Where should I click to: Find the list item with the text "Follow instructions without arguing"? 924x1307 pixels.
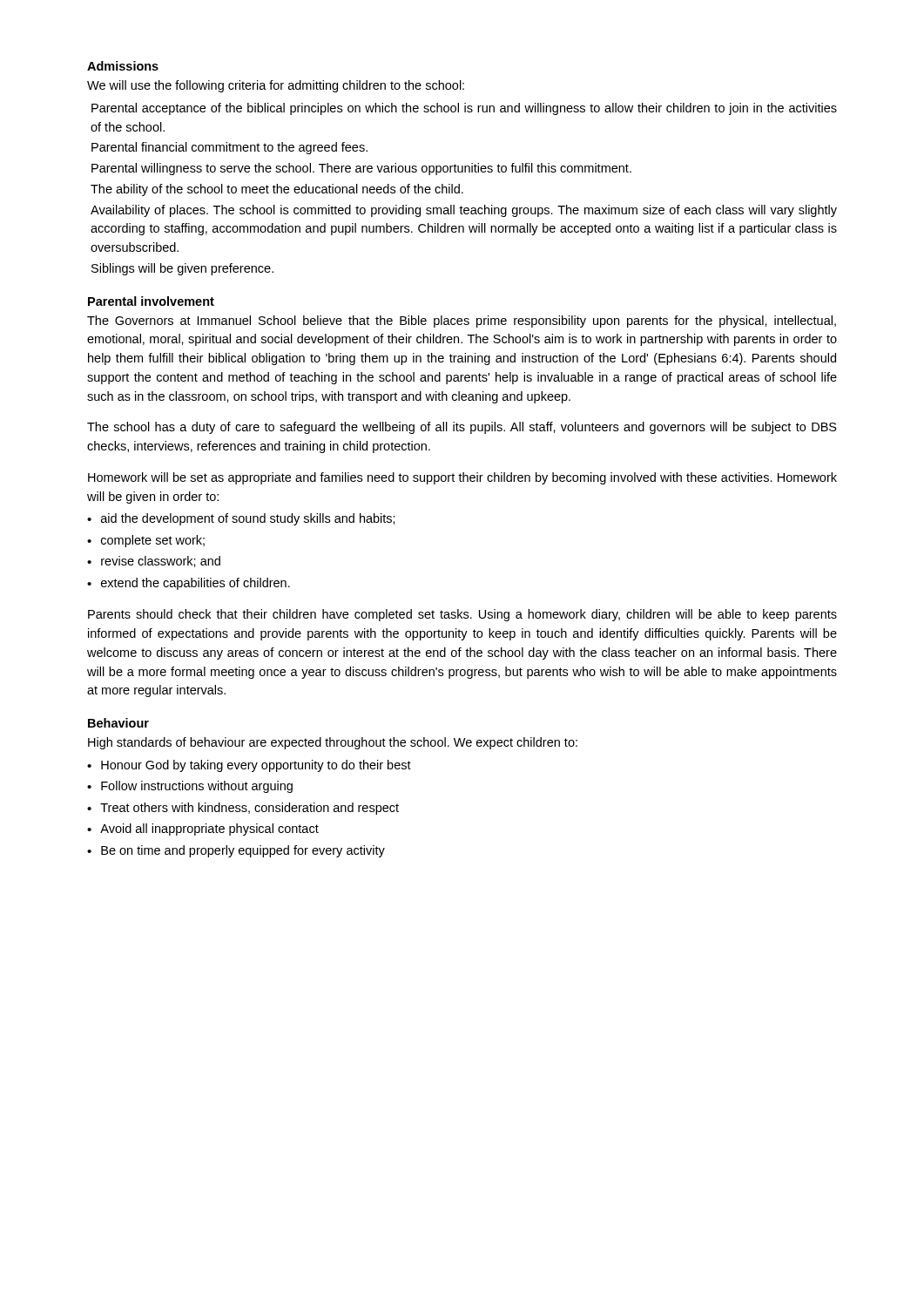coord(197,786)
